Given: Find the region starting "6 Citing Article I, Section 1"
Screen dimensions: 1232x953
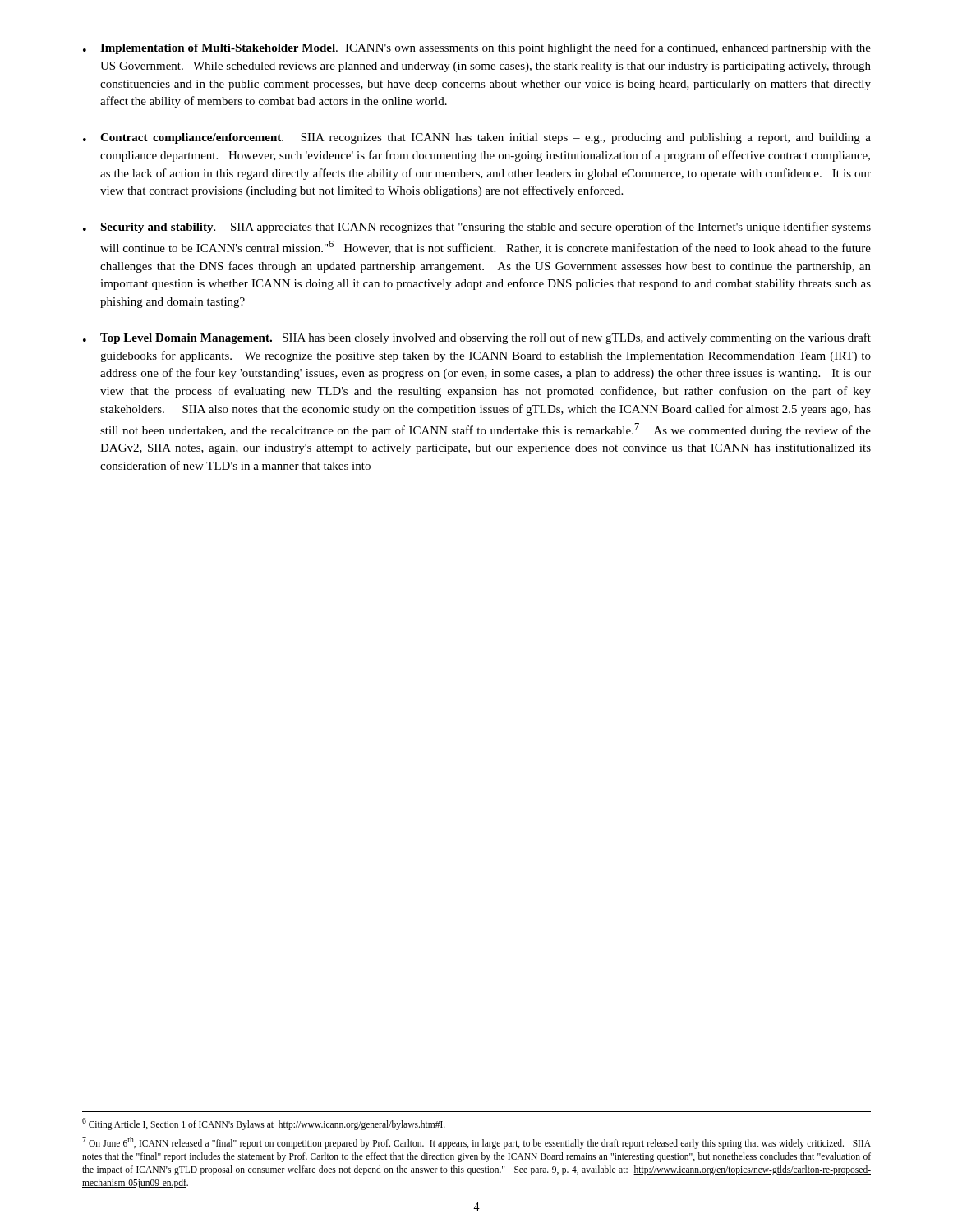Looking at the screenshot, I should [x=264, y=1123].
